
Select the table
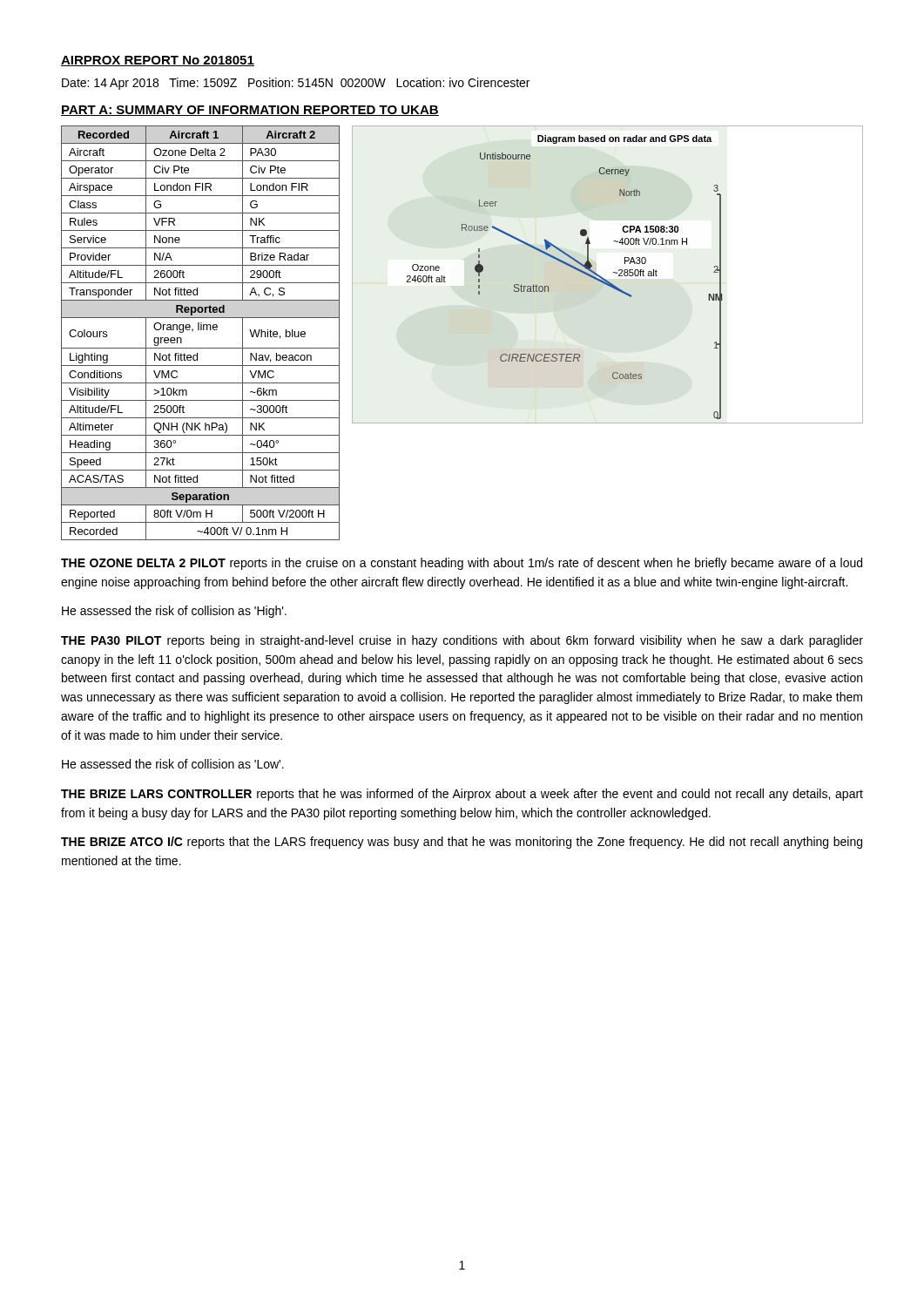coord(200,333)
